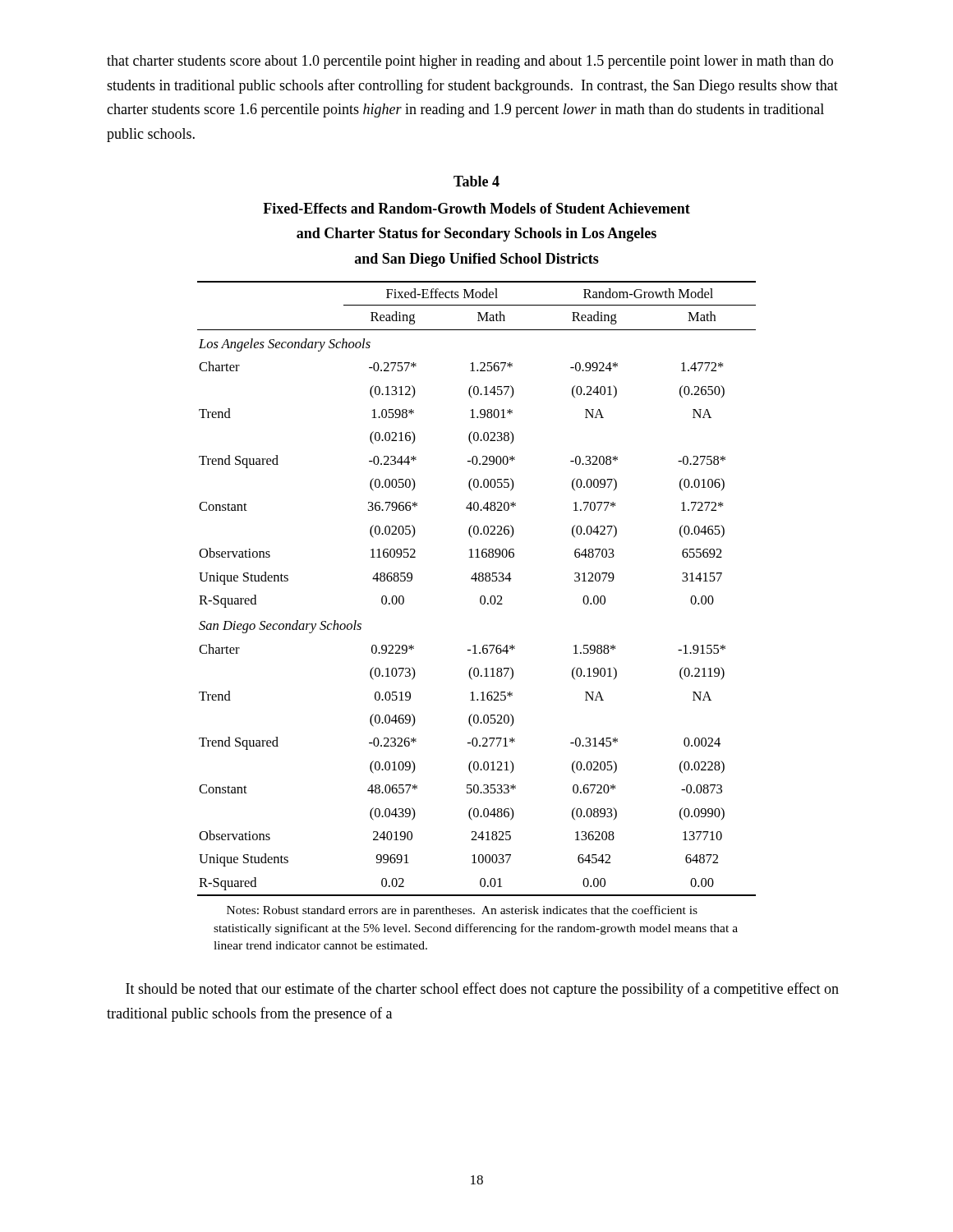
Task: Locate the text block that says "that charter students score about"
Action: [472, 97]
